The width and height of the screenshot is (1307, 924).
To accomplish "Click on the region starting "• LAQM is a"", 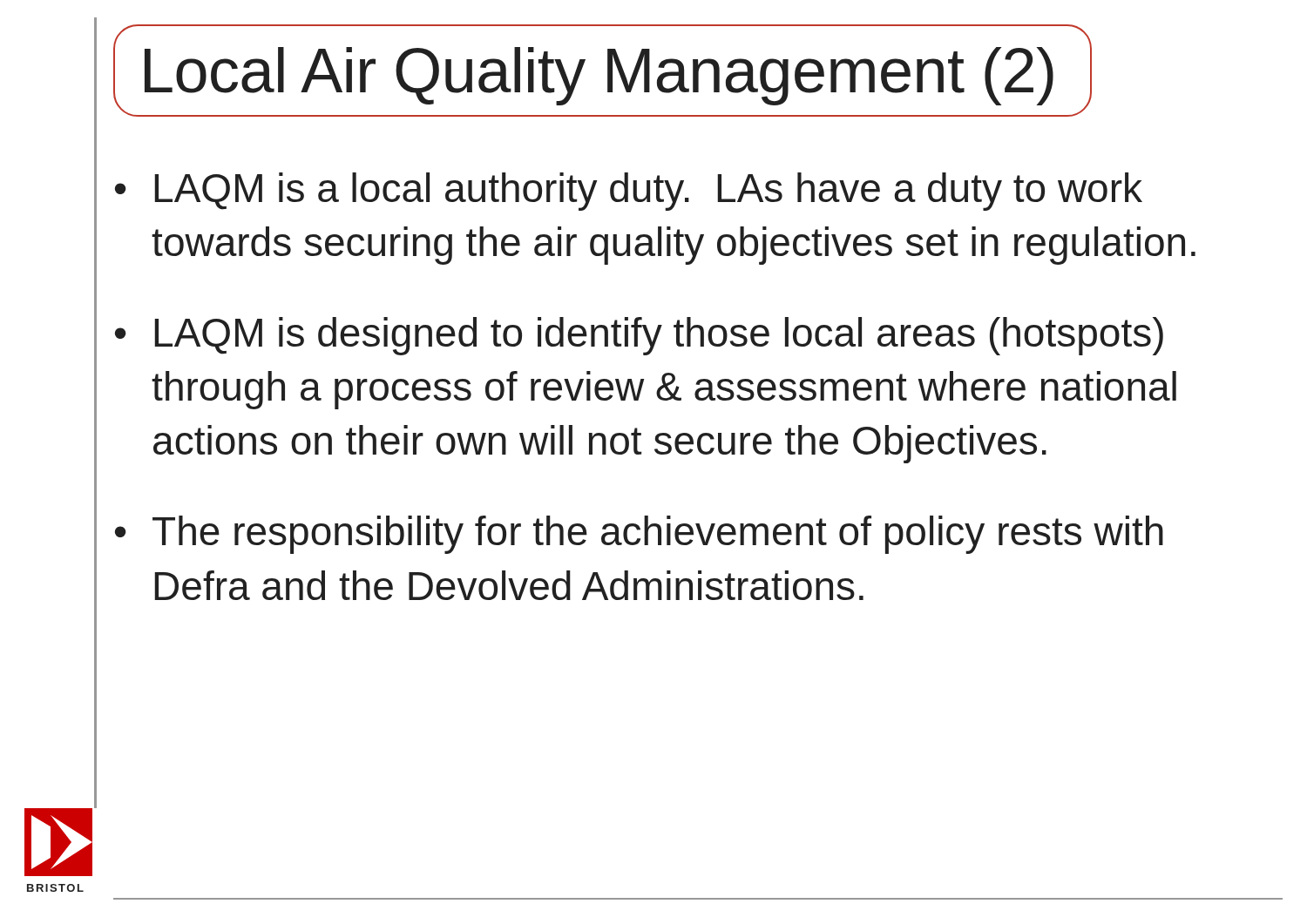I will 684,215.
